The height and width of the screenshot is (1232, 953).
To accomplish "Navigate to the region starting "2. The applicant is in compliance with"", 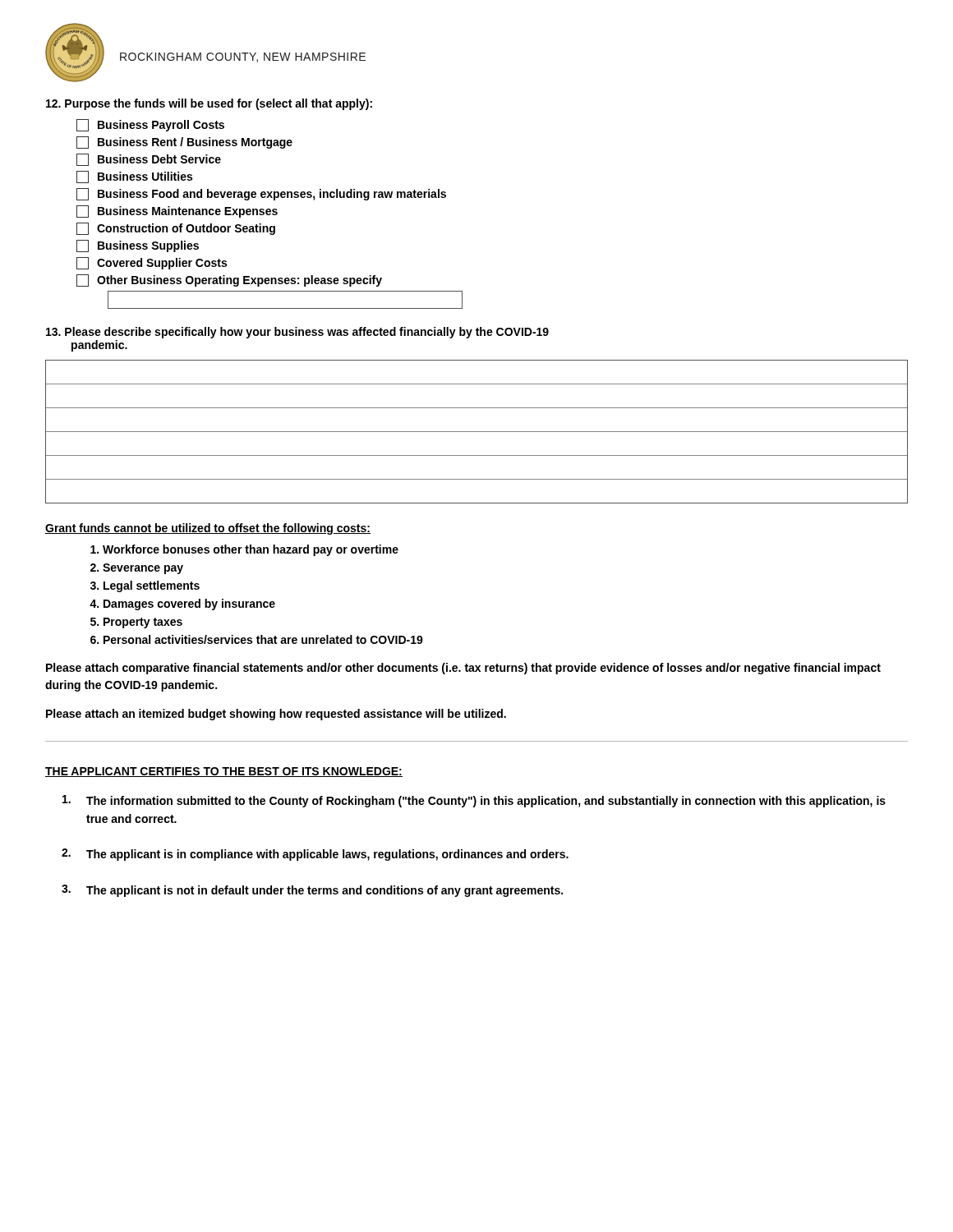I will tap(315, 855).
